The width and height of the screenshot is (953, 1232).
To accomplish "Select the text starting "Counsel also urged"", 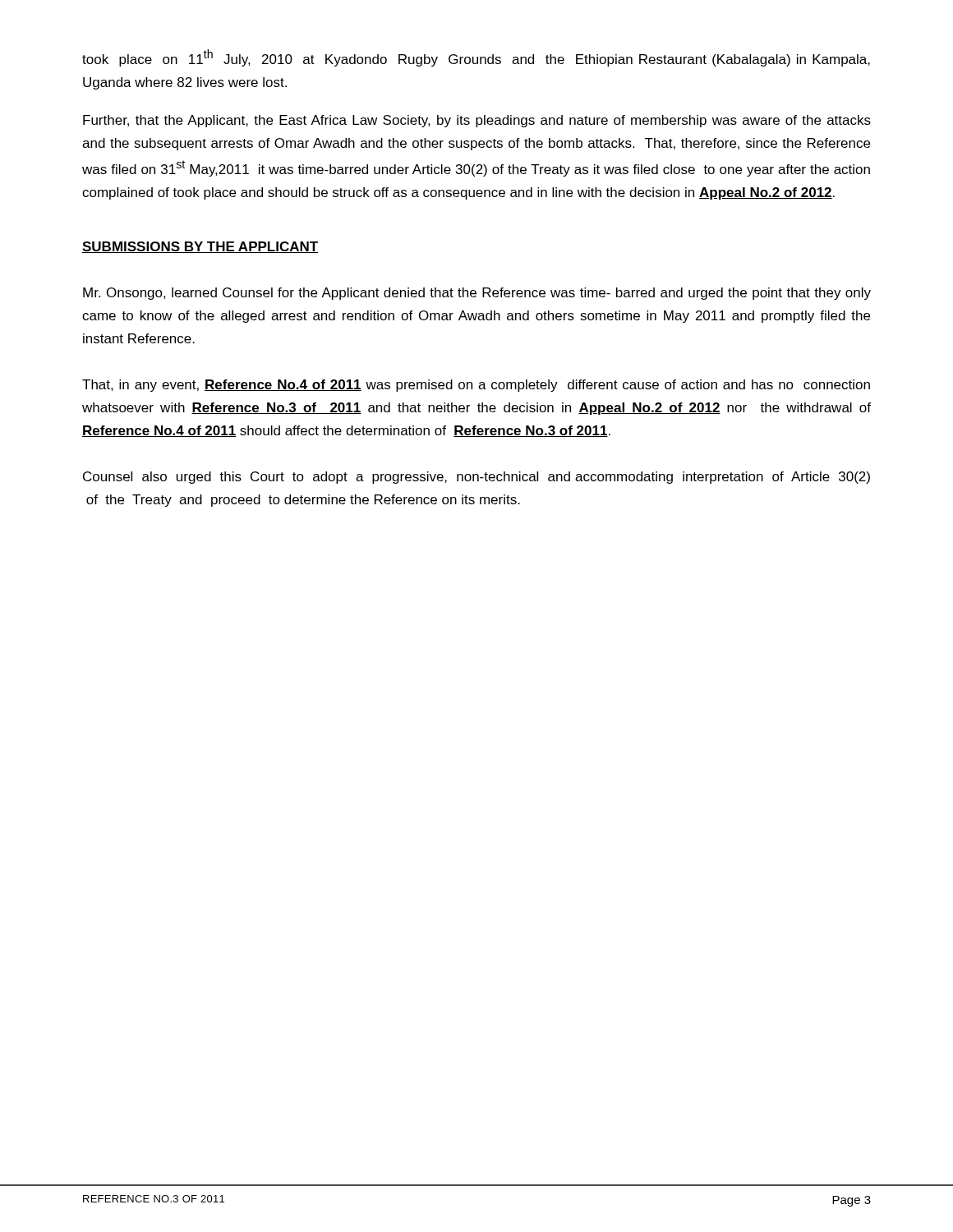I will 476,488.
